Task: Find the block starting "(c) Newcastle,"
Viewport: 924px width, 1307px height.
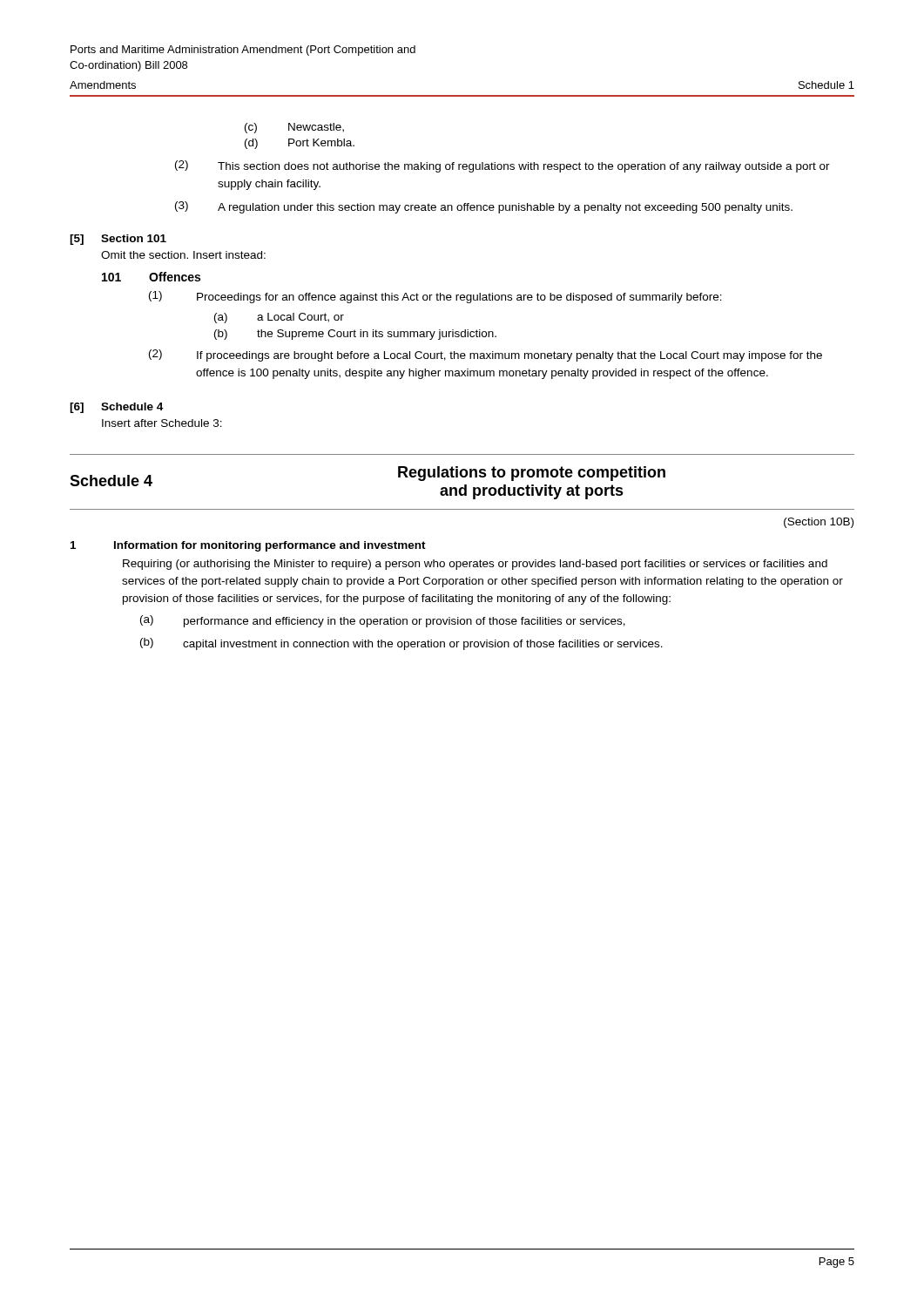Action: click(x=294, y=128)
